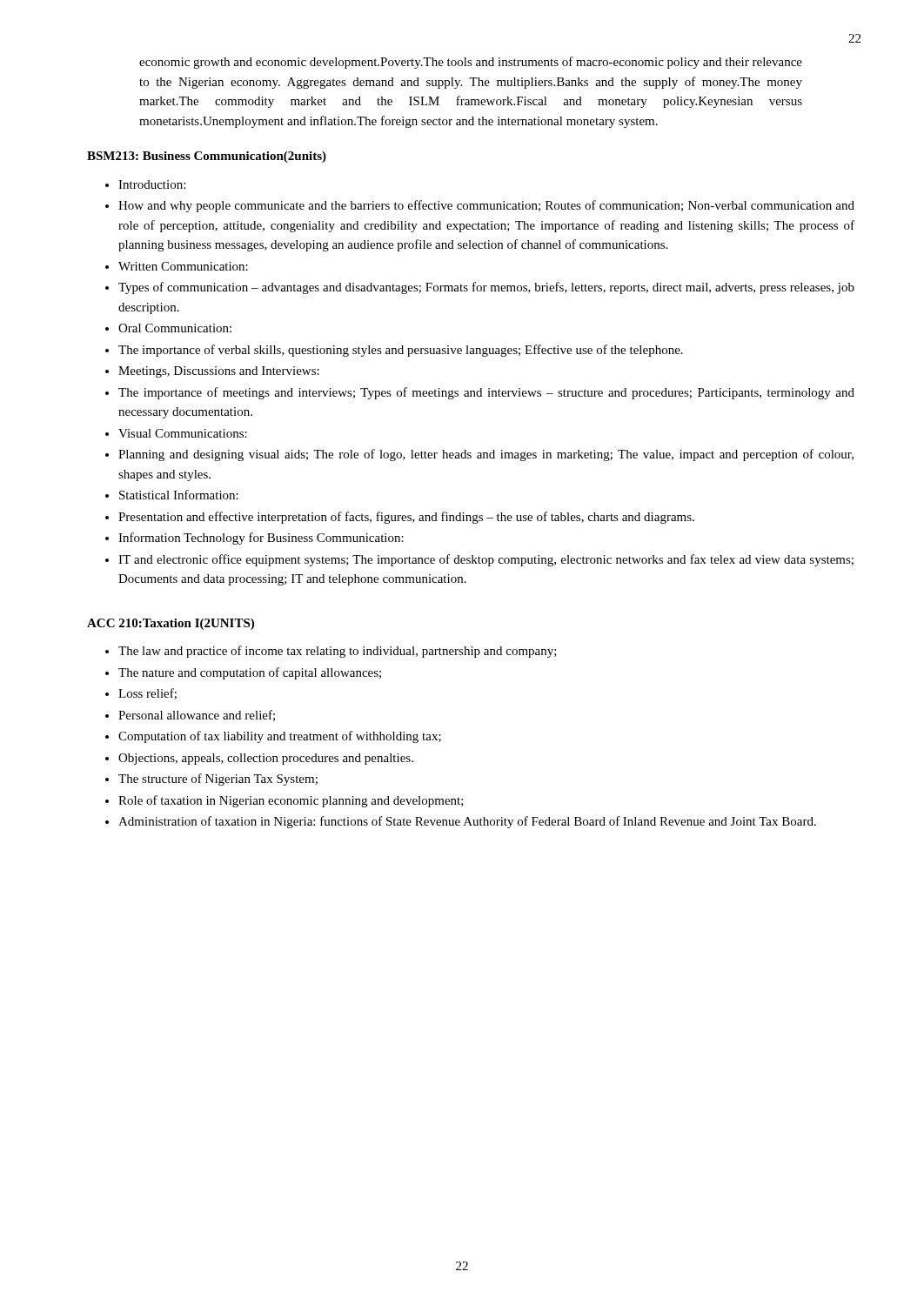Where does it say "Statistical Information:"?
This screenshot has height=1305, width=924.
click(x=179, y=495)
